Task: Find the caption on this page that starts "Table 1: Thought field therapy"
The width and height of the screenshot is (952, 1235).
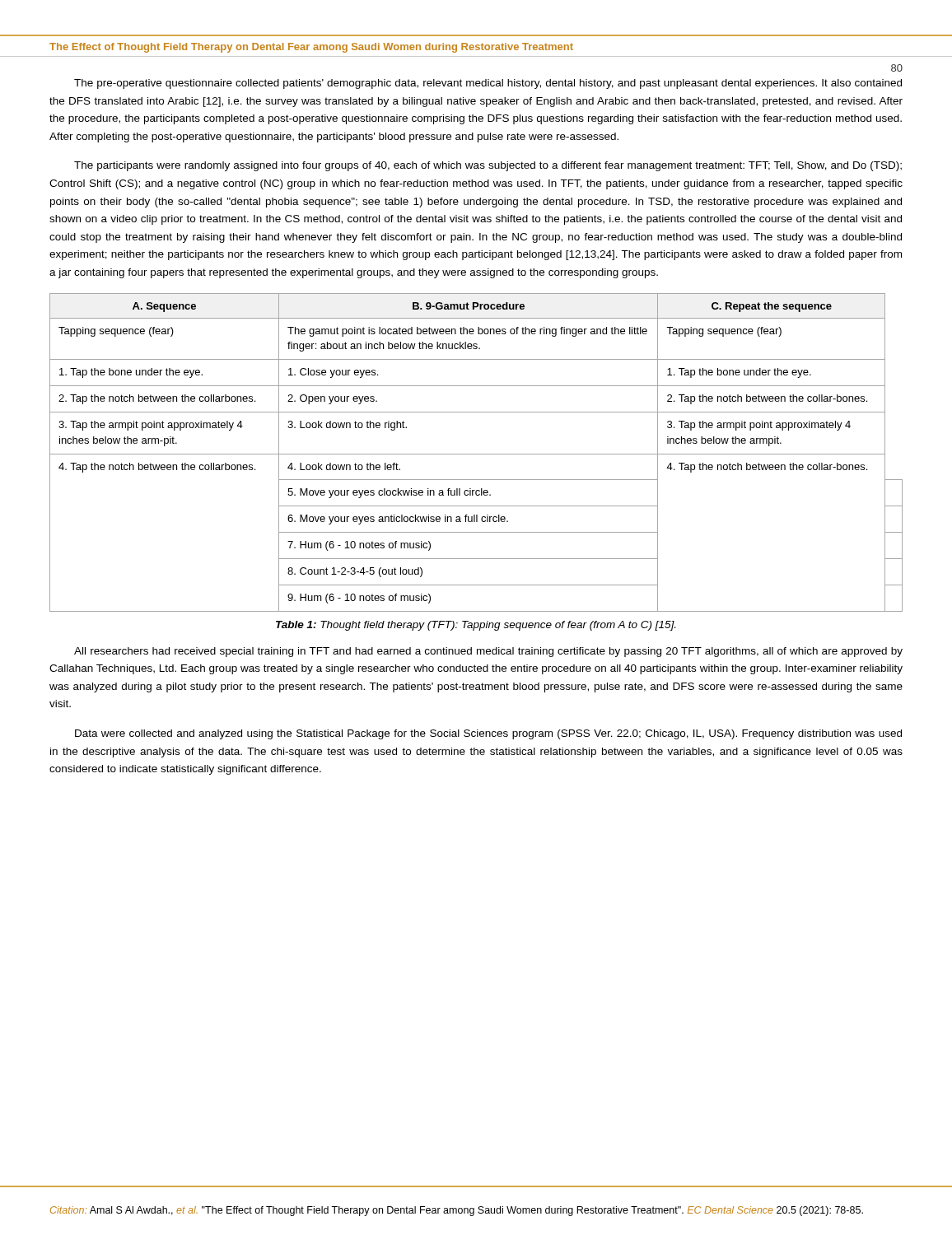Action: point(476,624)
